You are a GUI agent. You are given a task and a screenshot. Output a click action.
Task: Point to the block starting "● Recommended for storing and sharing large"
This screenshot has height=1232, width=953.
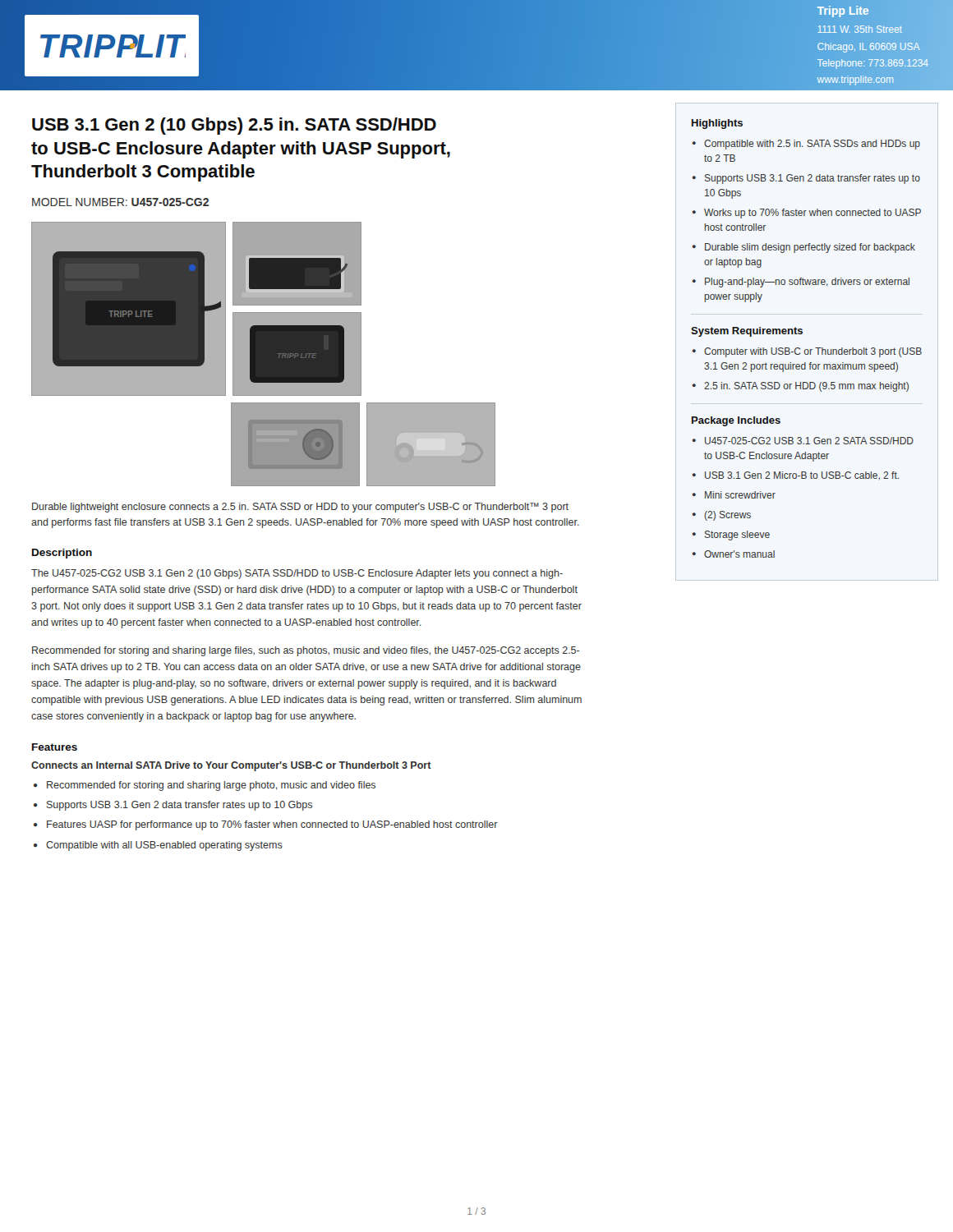204,785
